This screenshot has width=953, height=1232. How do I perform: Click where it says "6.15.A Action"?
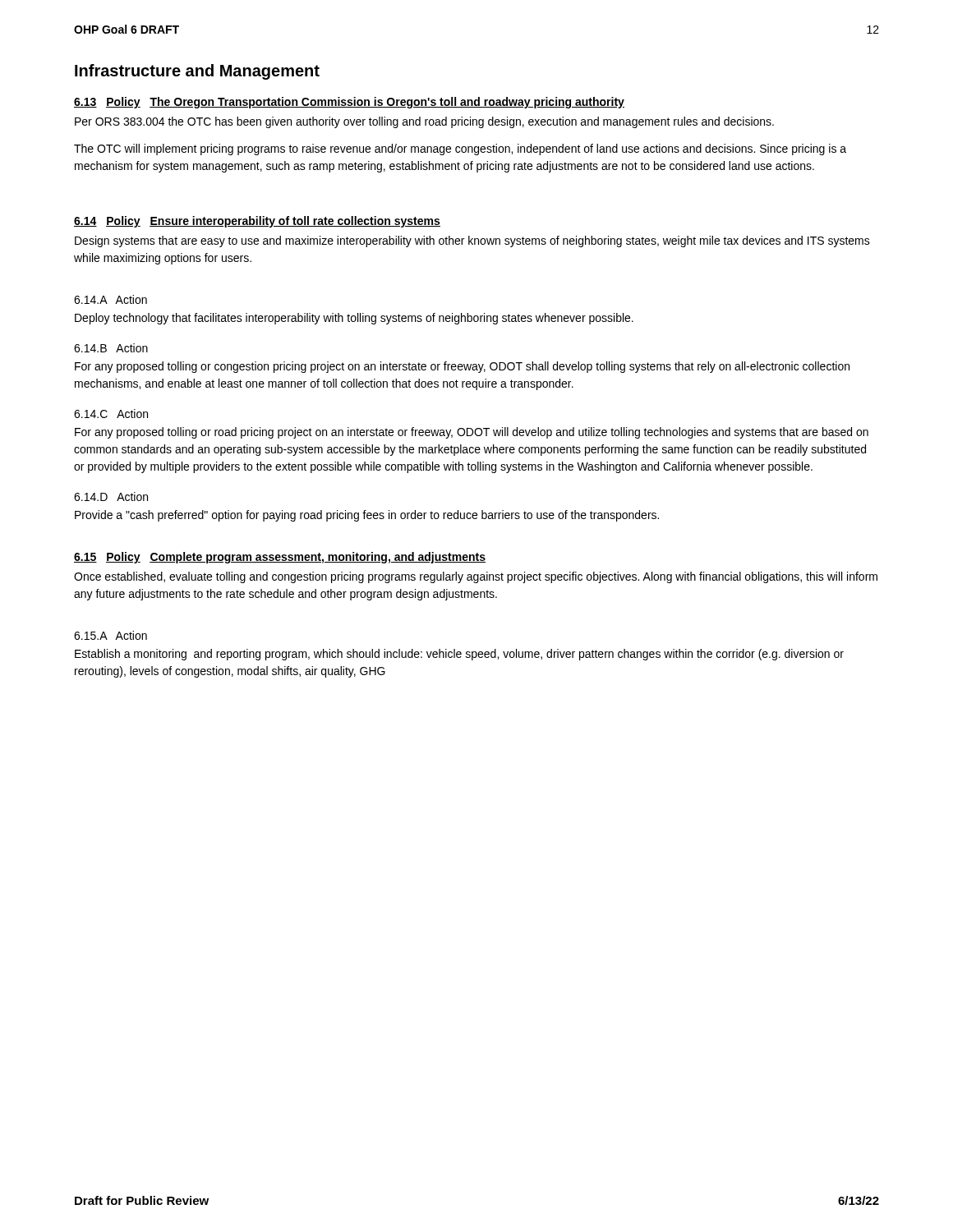point(111,636)
